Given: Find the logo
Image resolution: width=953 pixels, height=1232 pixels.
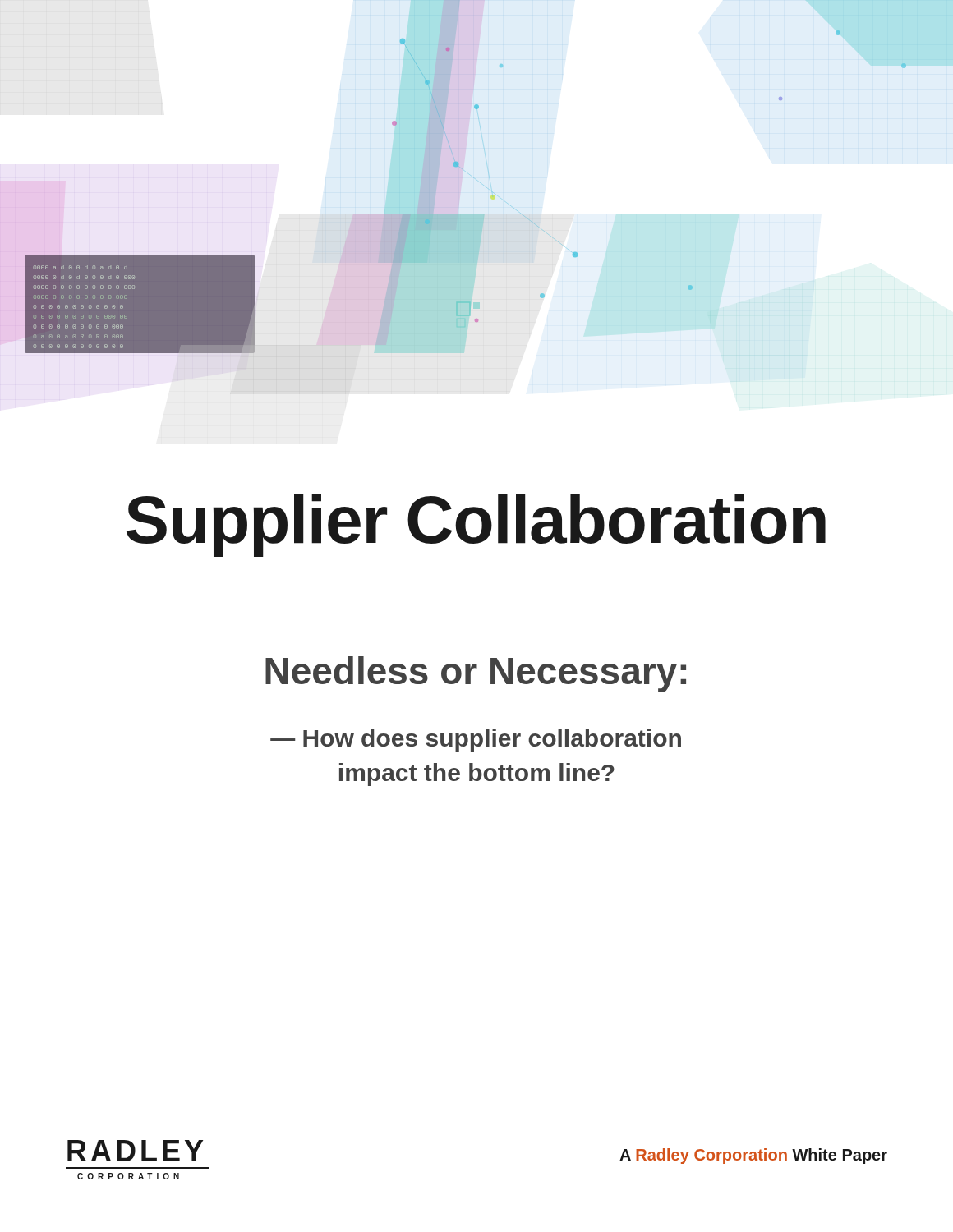Looking at the screenshot, I should point(140,1155).
